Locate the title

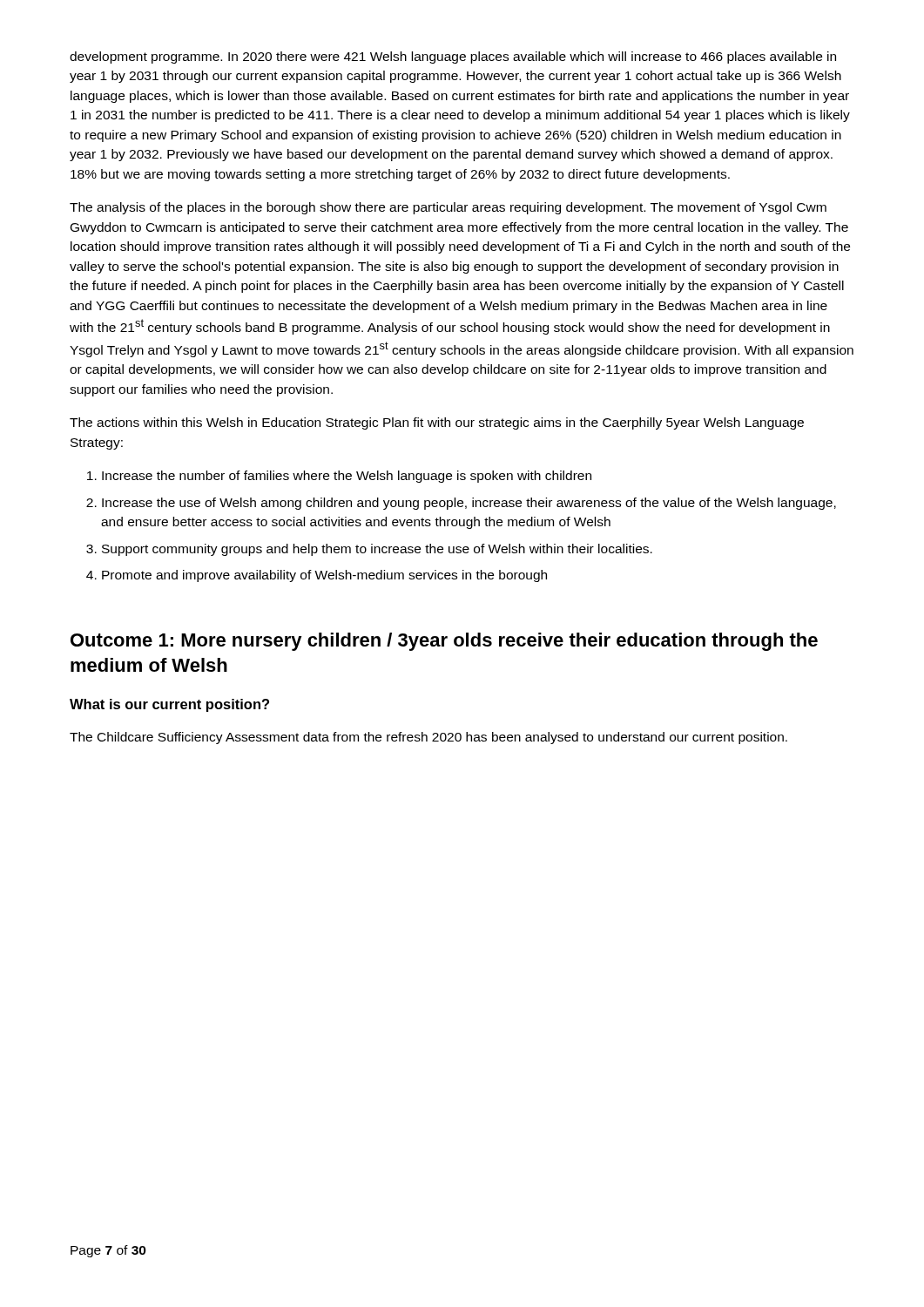pos(462,653)
